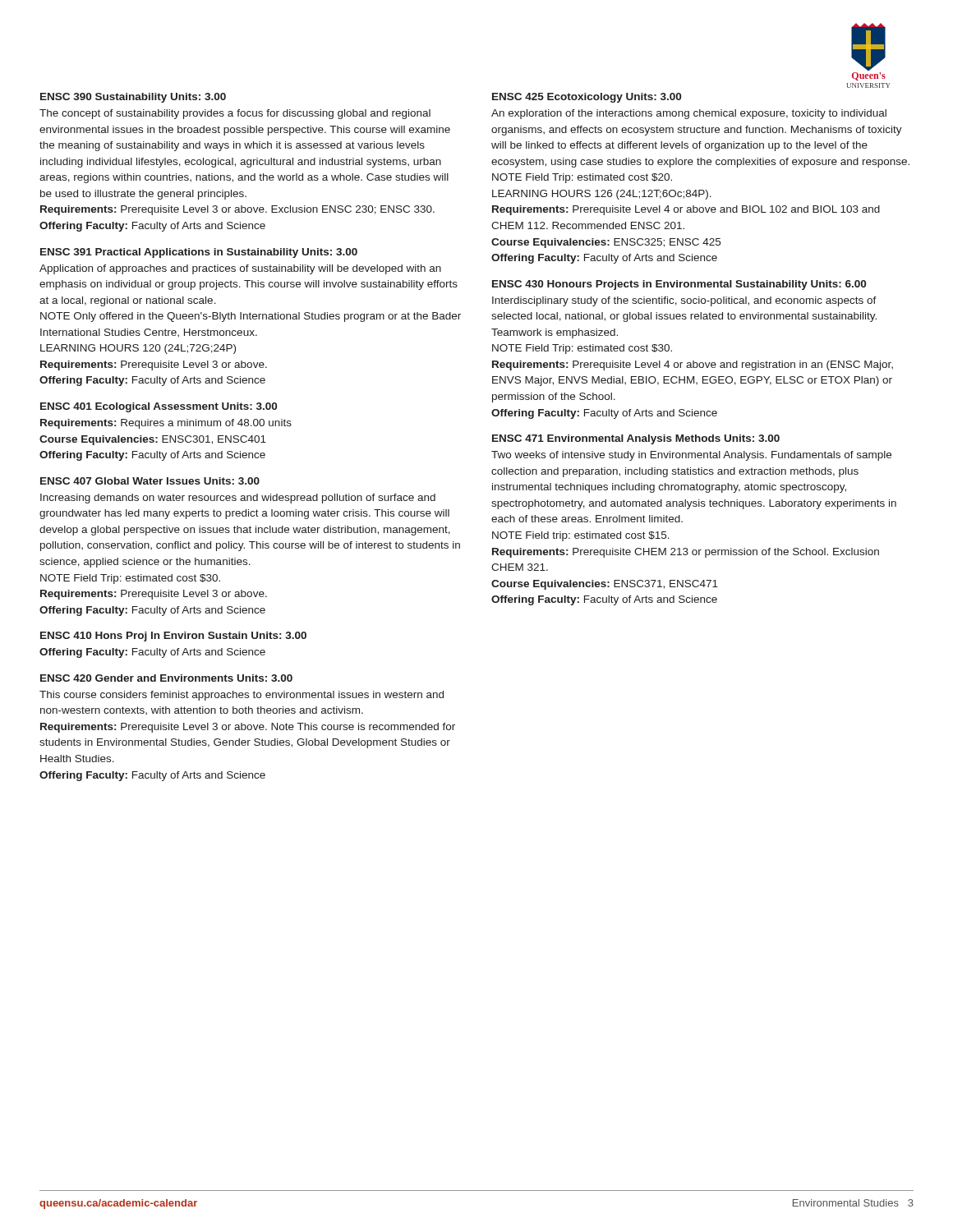Find the text block starting "ENSC 410 Hons Proj In"
Screen dimensions: 1232x953
point(251,645)
